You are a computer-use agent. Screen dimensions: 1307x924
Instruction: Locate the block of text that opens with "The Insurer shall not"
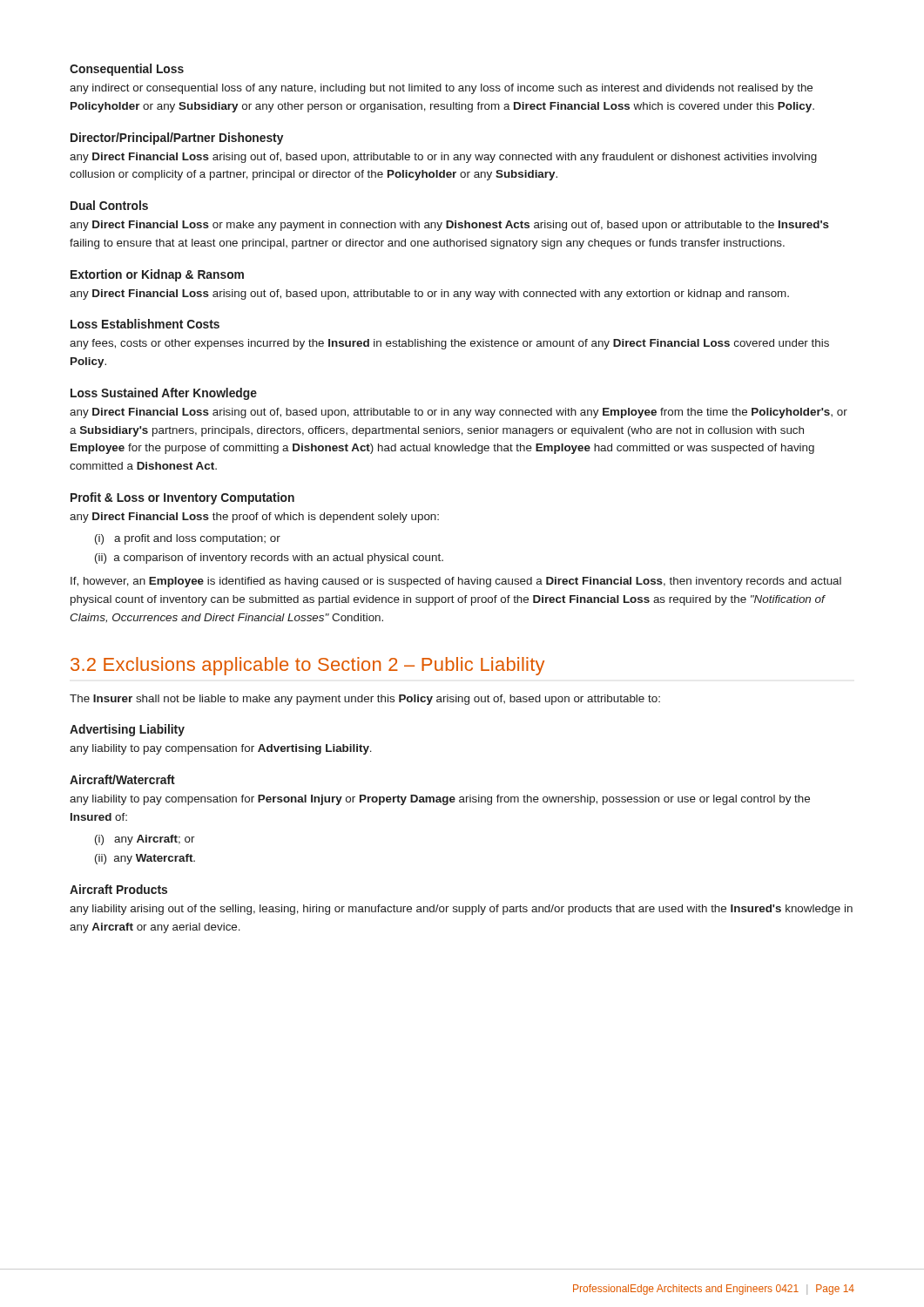tap(365, 698)
